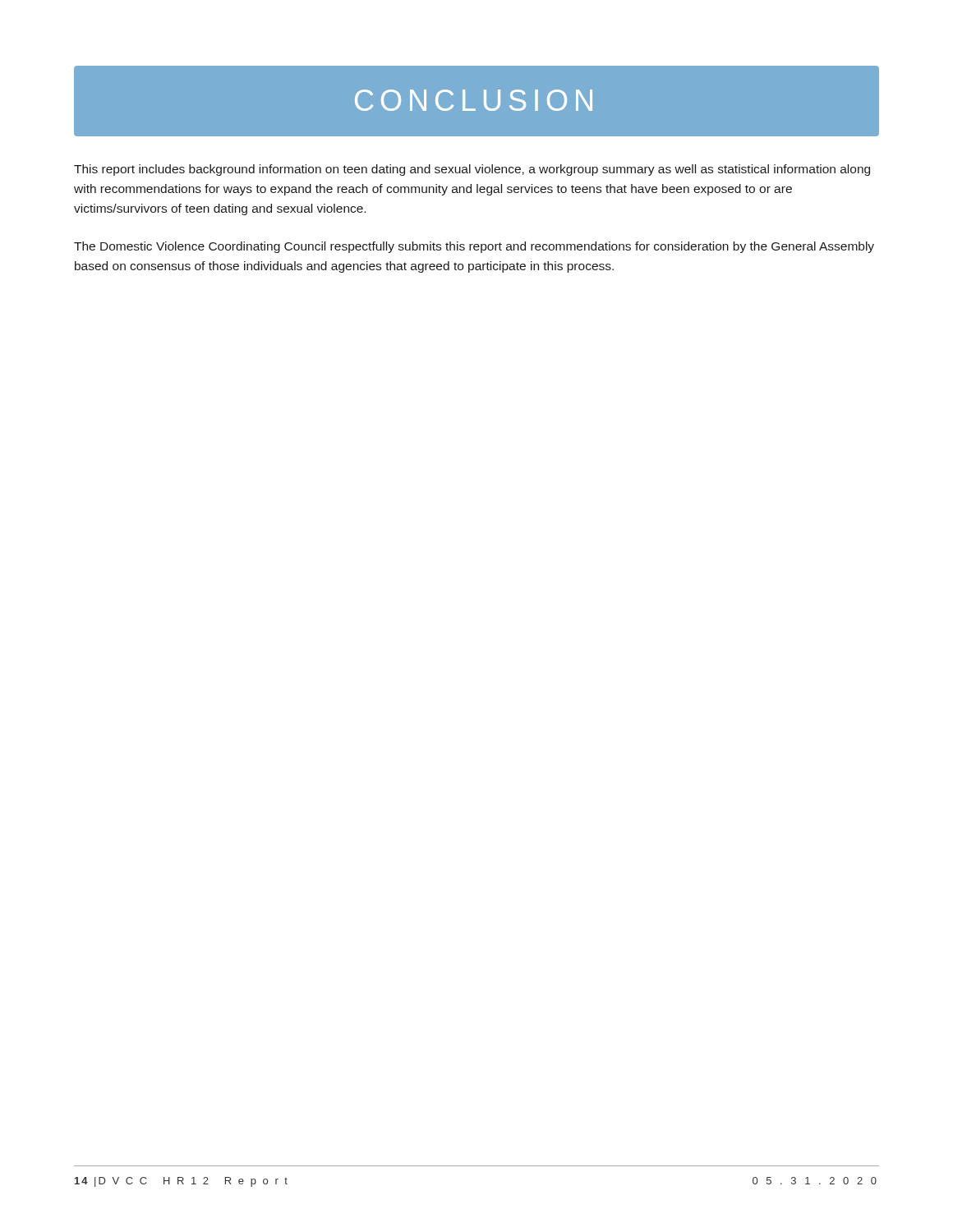Where is the passage that starts "This report includes background information on teen dating"?
953x1232 pixels.
[472, 188]
